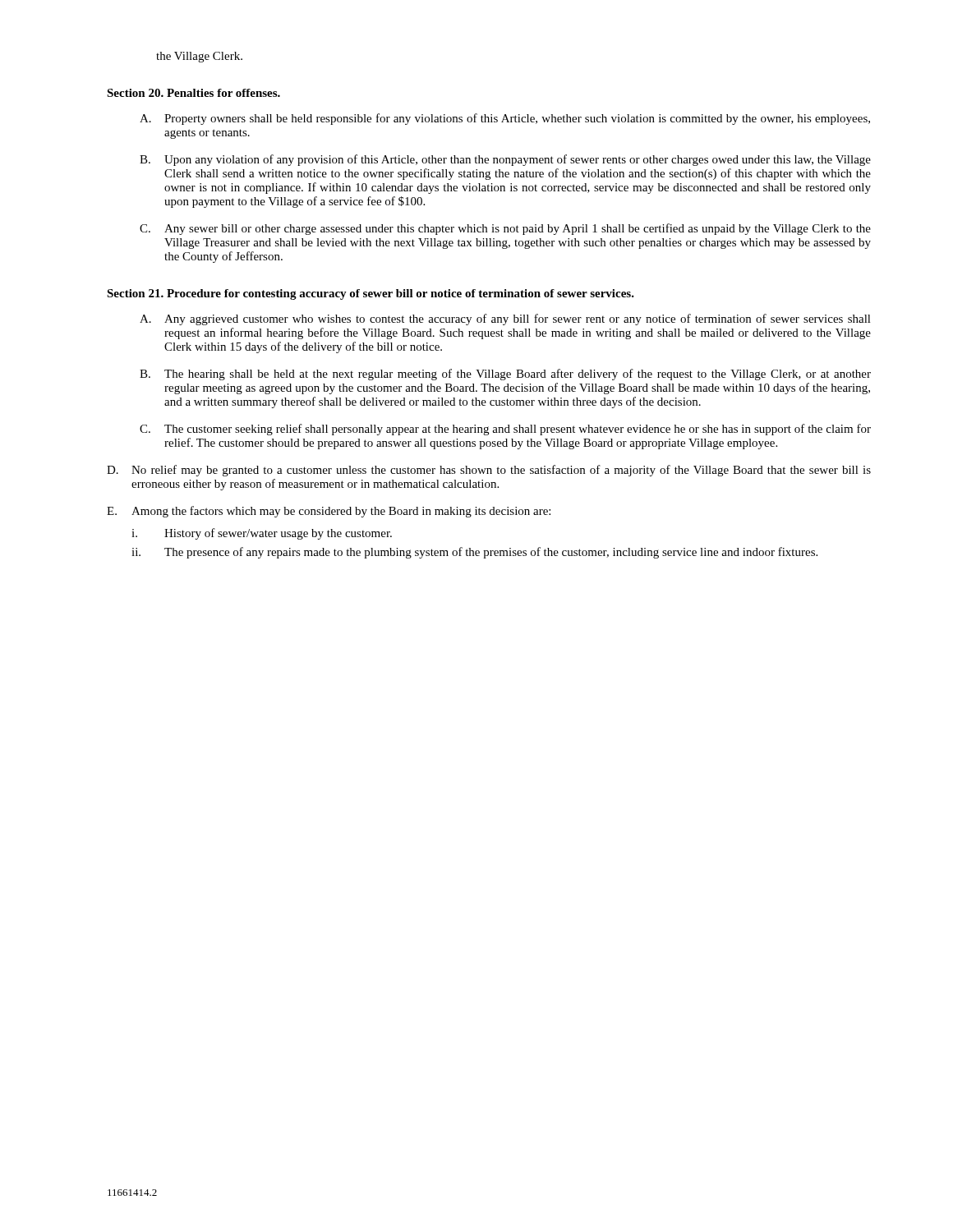Locate the element starting "Section 20. Penalties"
953x1232 pixels.
tap(194, 93)
